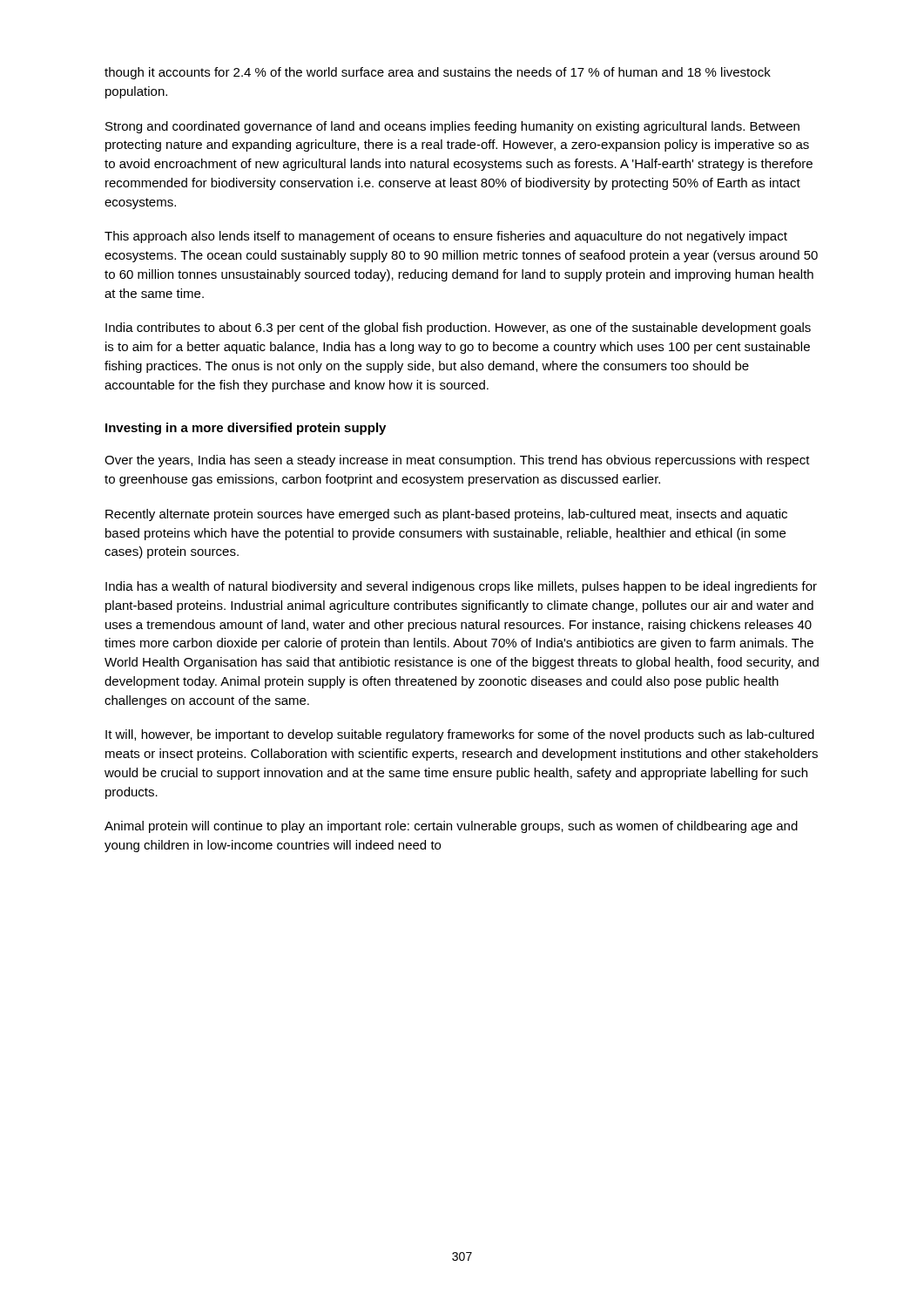Point to the passage starting "though it accounts for 2.4 % of the"
924x1307 pixels.
point(437,81)
